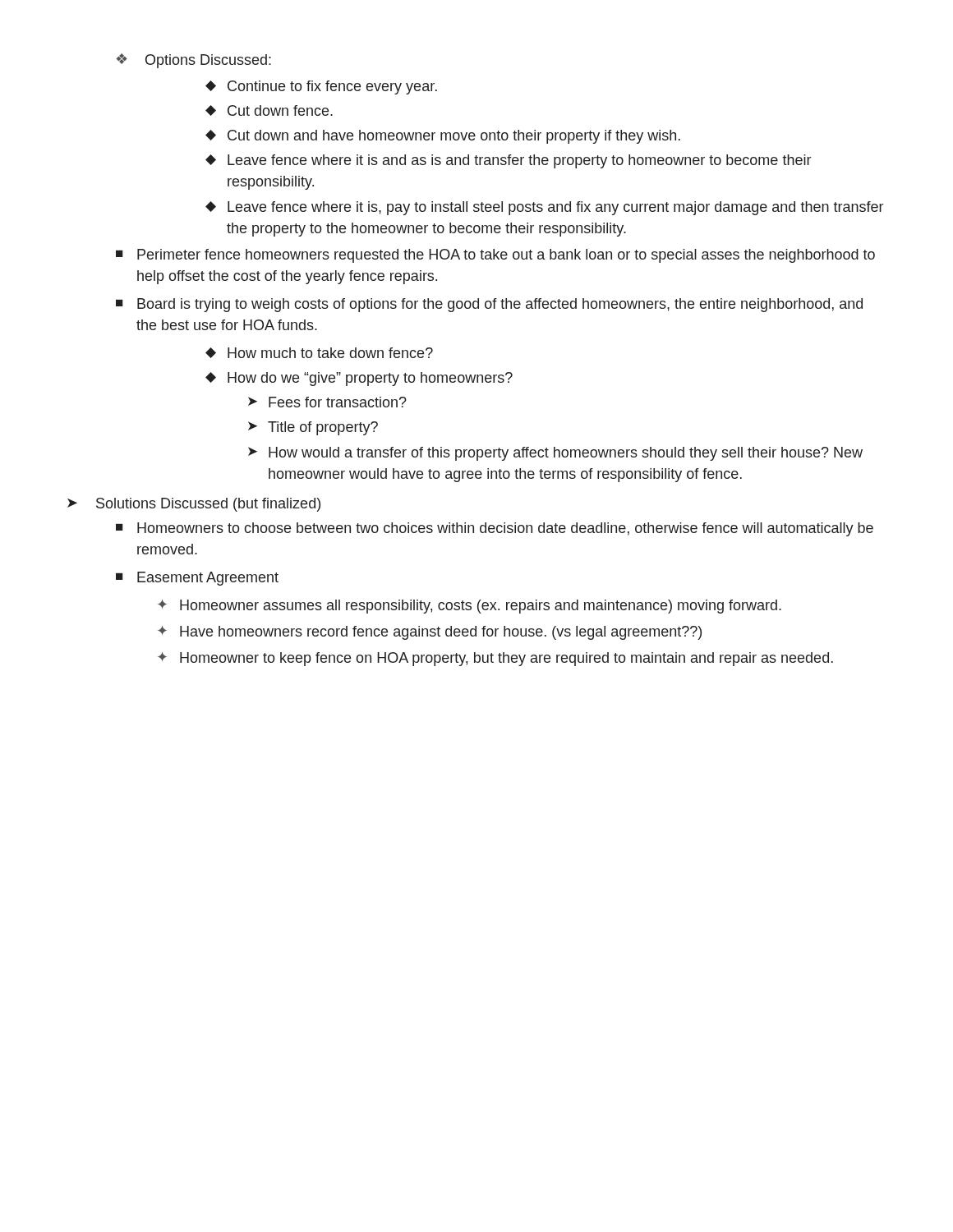Click where it says "■ Easement Agreement"

coord(197,579)
